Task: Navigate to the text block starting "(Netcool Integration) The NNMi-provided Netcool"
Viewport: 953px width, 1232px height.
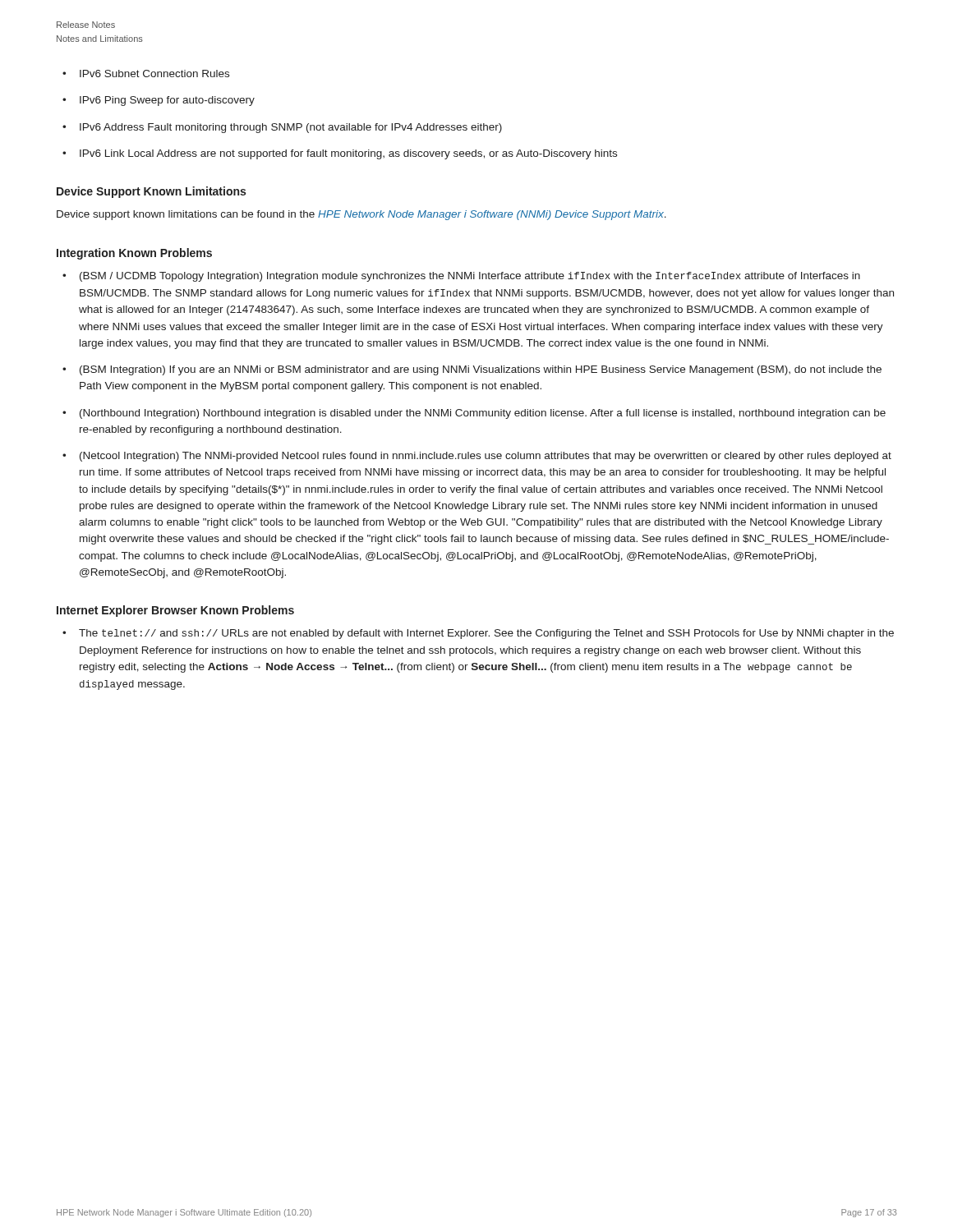Action: click(x=485, y=514)
